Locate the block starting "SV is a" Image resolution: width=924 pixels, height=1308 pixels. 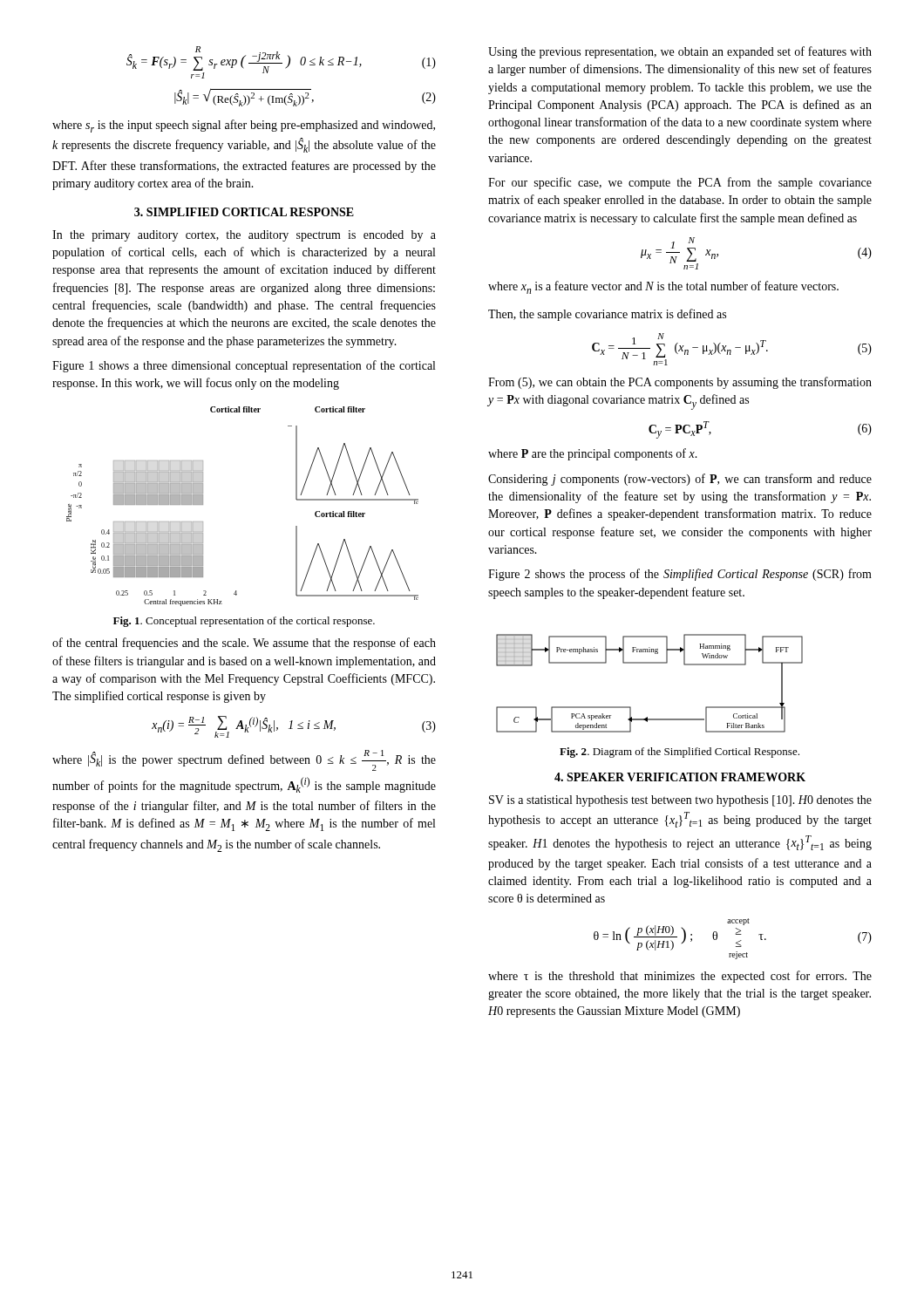pyautogui.click(x=680, y=850)
